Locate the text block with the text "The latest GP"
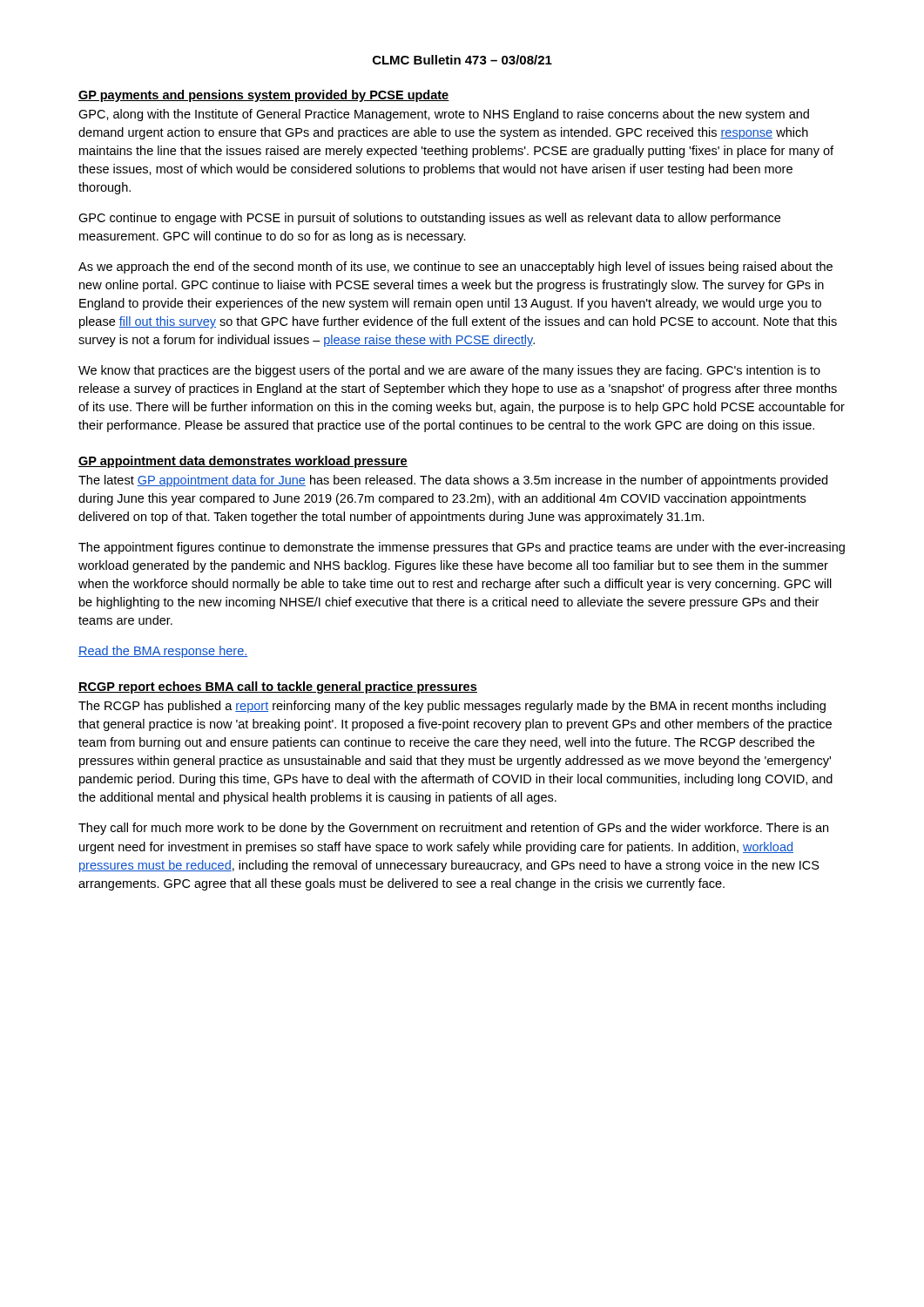Image resolution: width=924 pixels, height=1307 pixels. (x=453, y=499)
